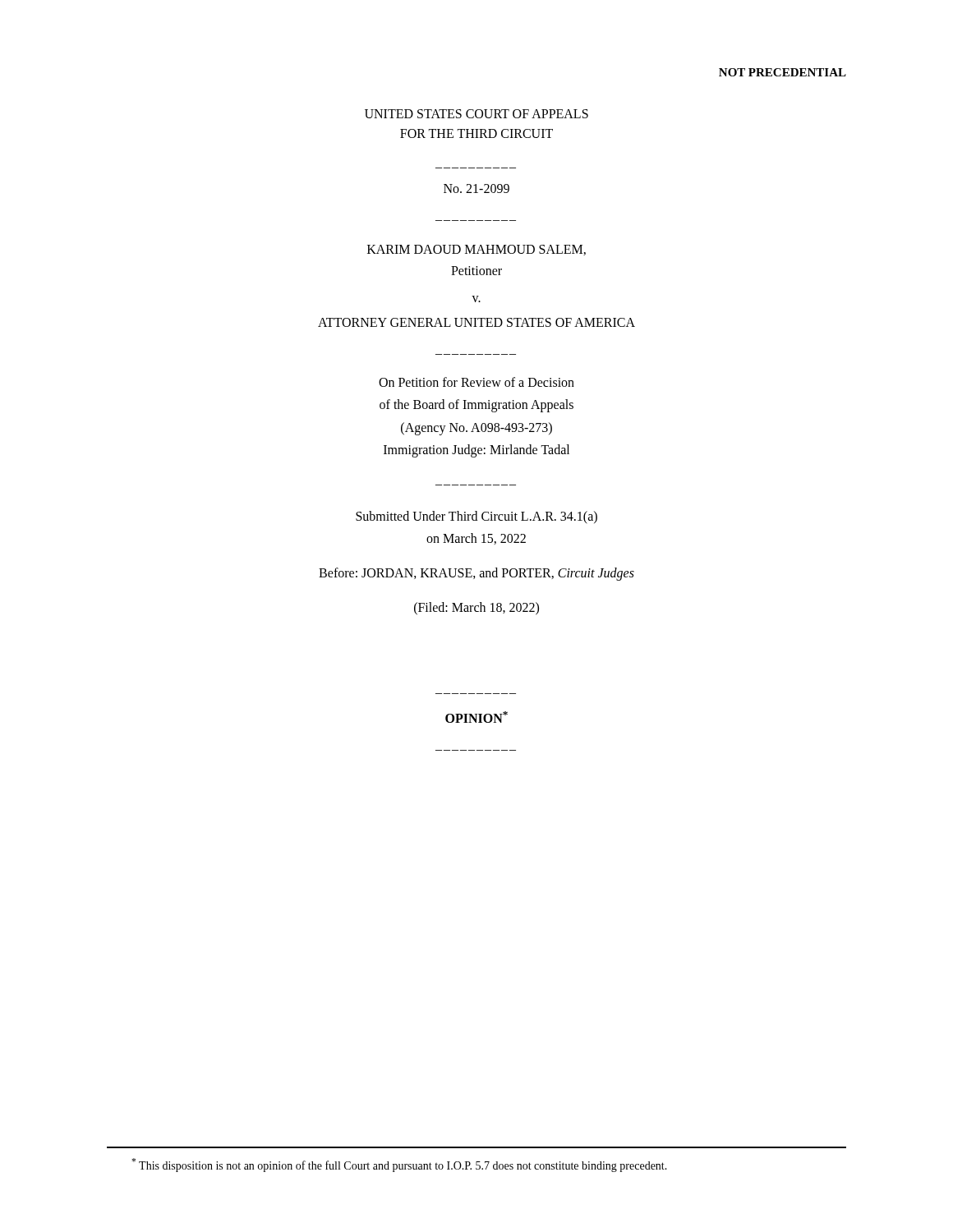Click on the text block containing "Submitted Under Third Circuit L.A.R. 34.1(a) on"
The width and height of the screenshot is (953, 1232).
tap(476, 527)
